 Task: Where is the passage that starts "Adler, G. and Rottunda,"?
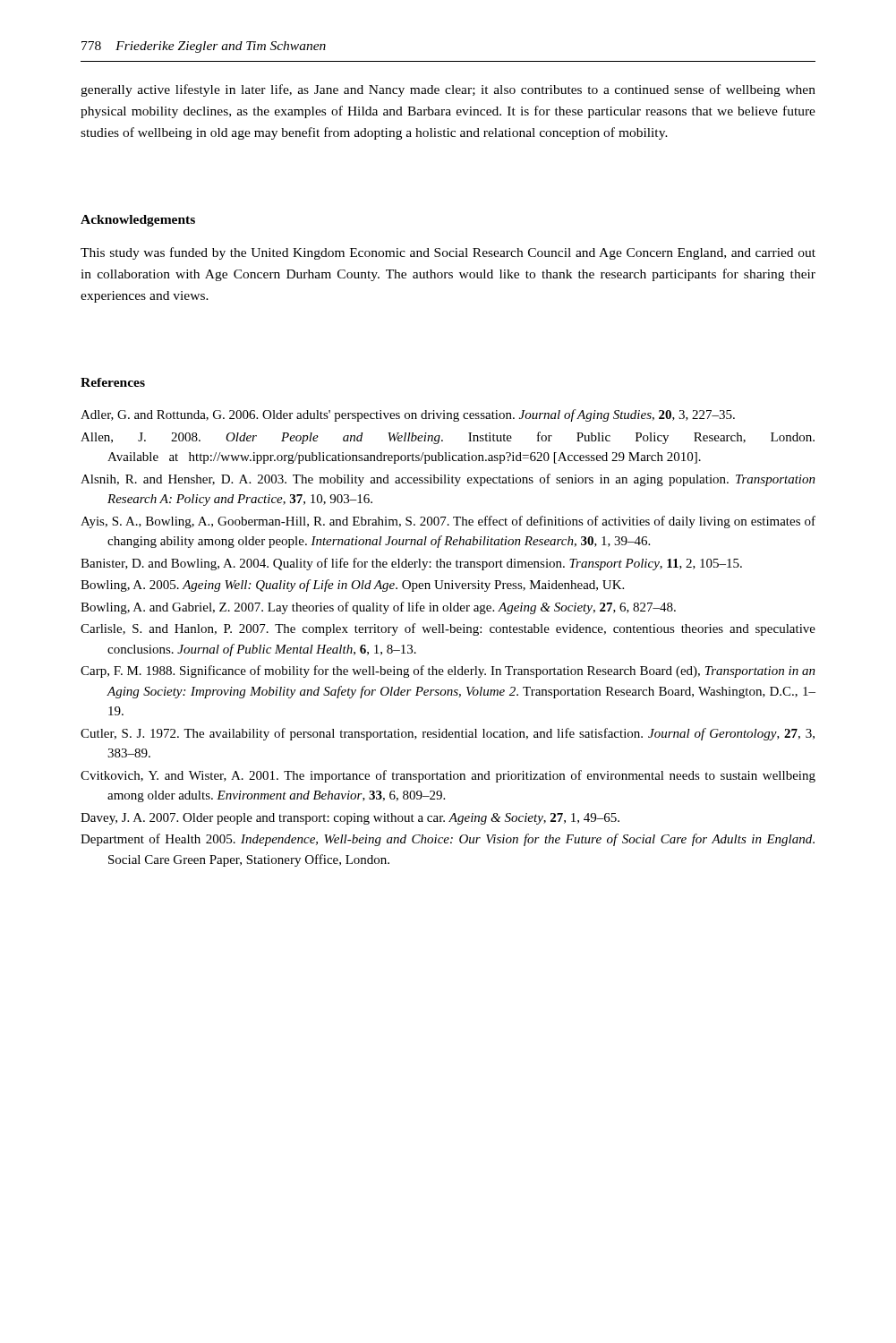coord(408,415)
